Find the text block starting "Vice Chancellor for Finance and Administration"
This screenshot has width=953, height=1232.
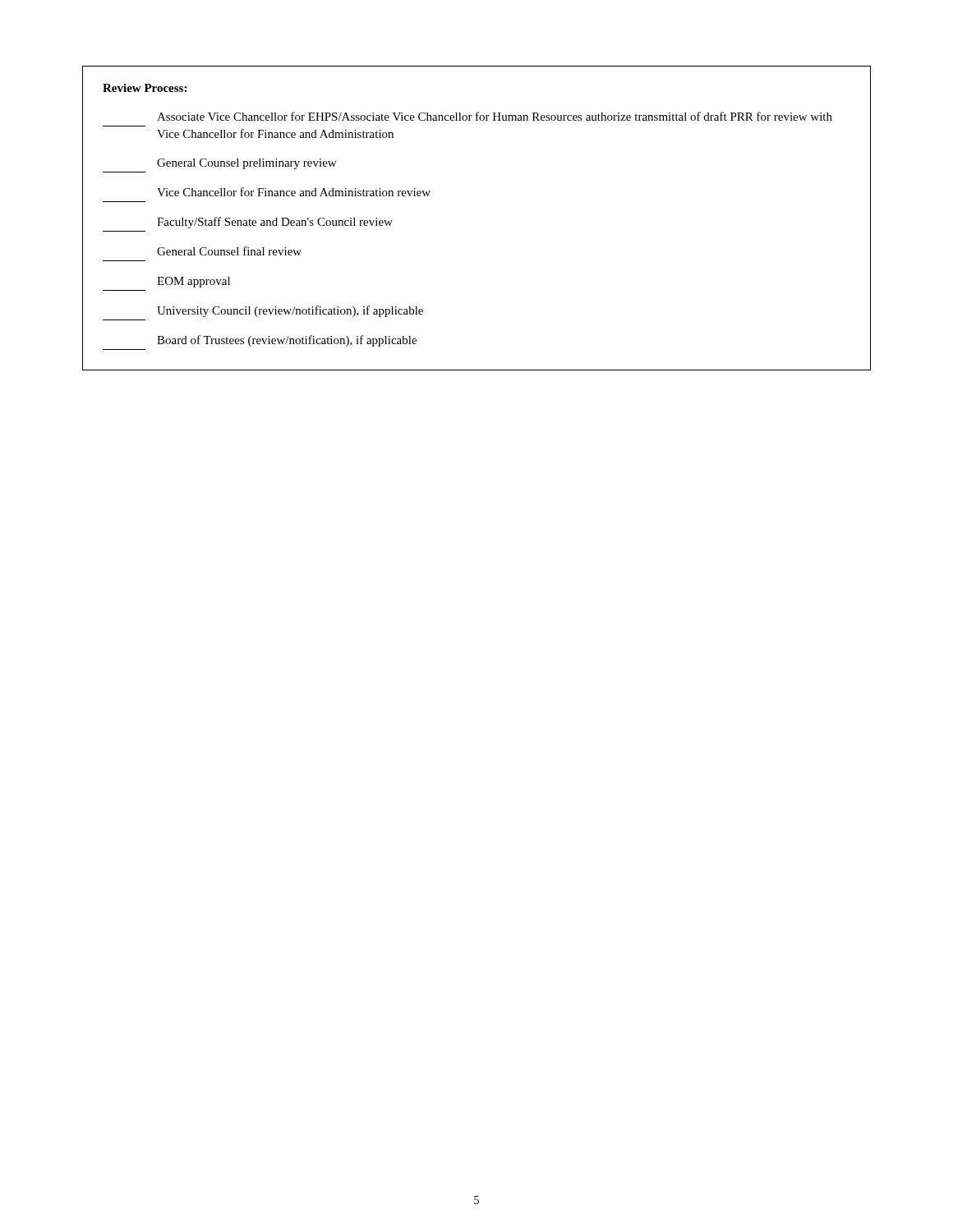point(267,193)
